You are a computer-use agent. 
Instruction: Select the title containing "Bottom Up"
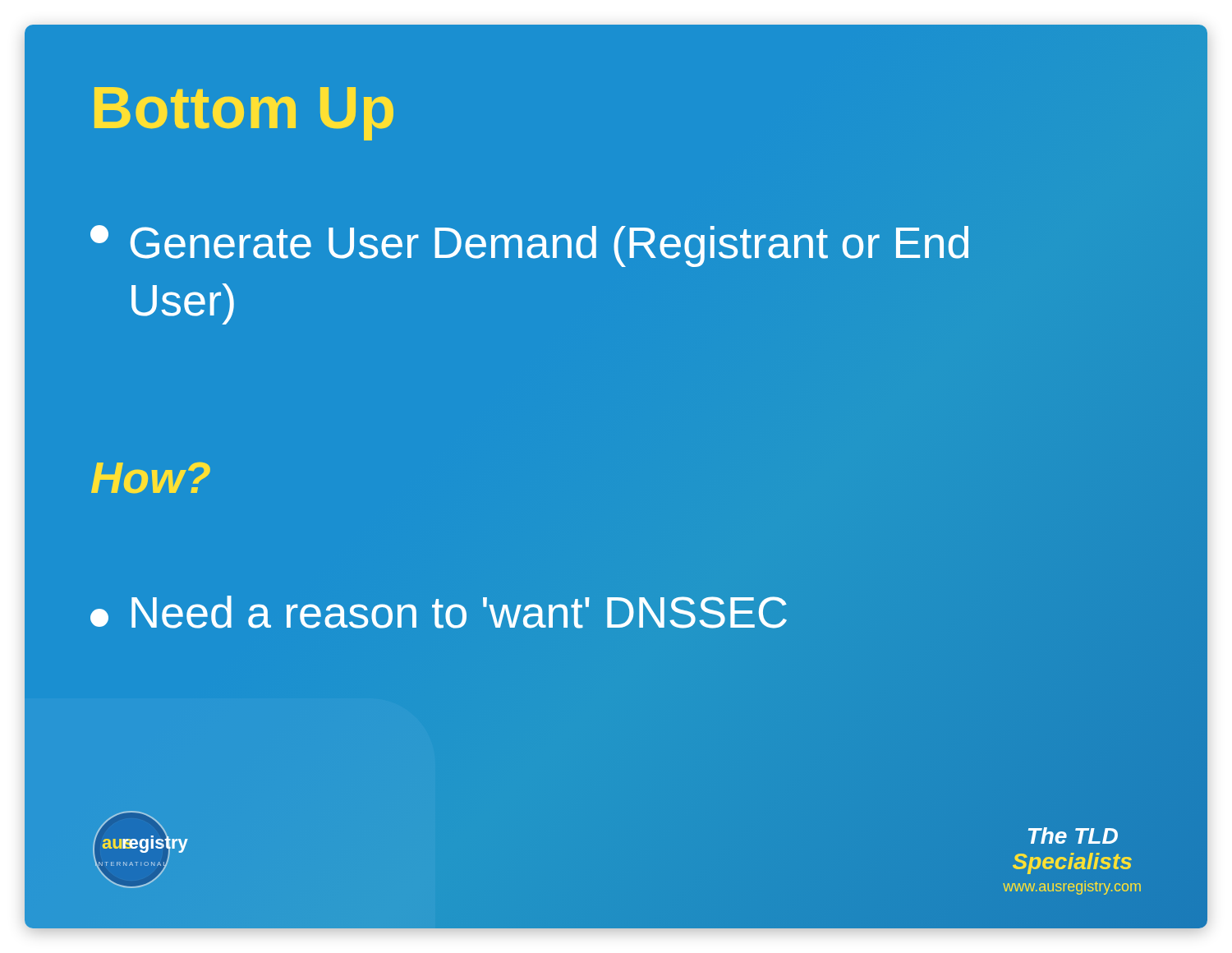click(243, 108)
